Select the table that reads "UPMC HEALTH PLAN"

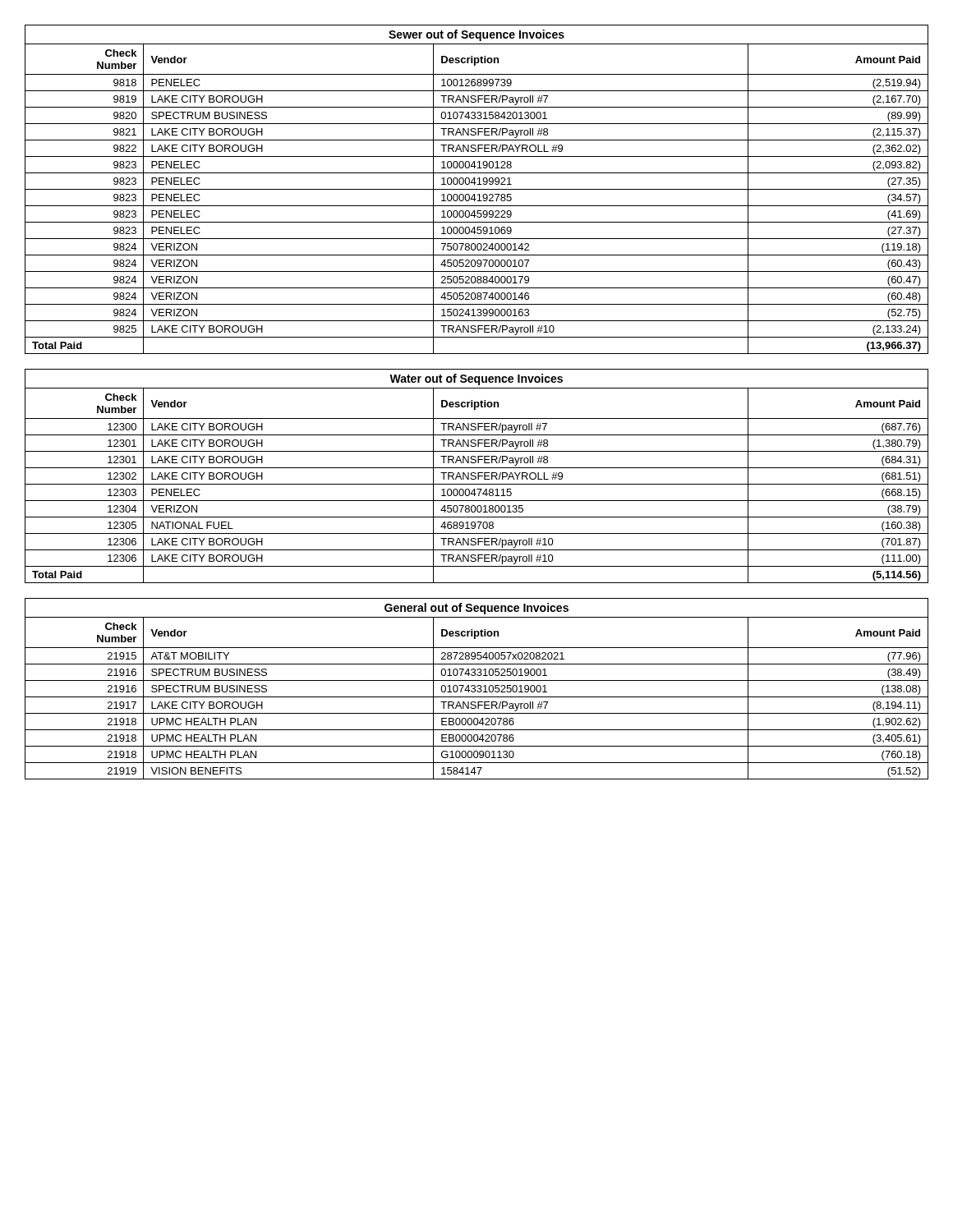(476, 689)
